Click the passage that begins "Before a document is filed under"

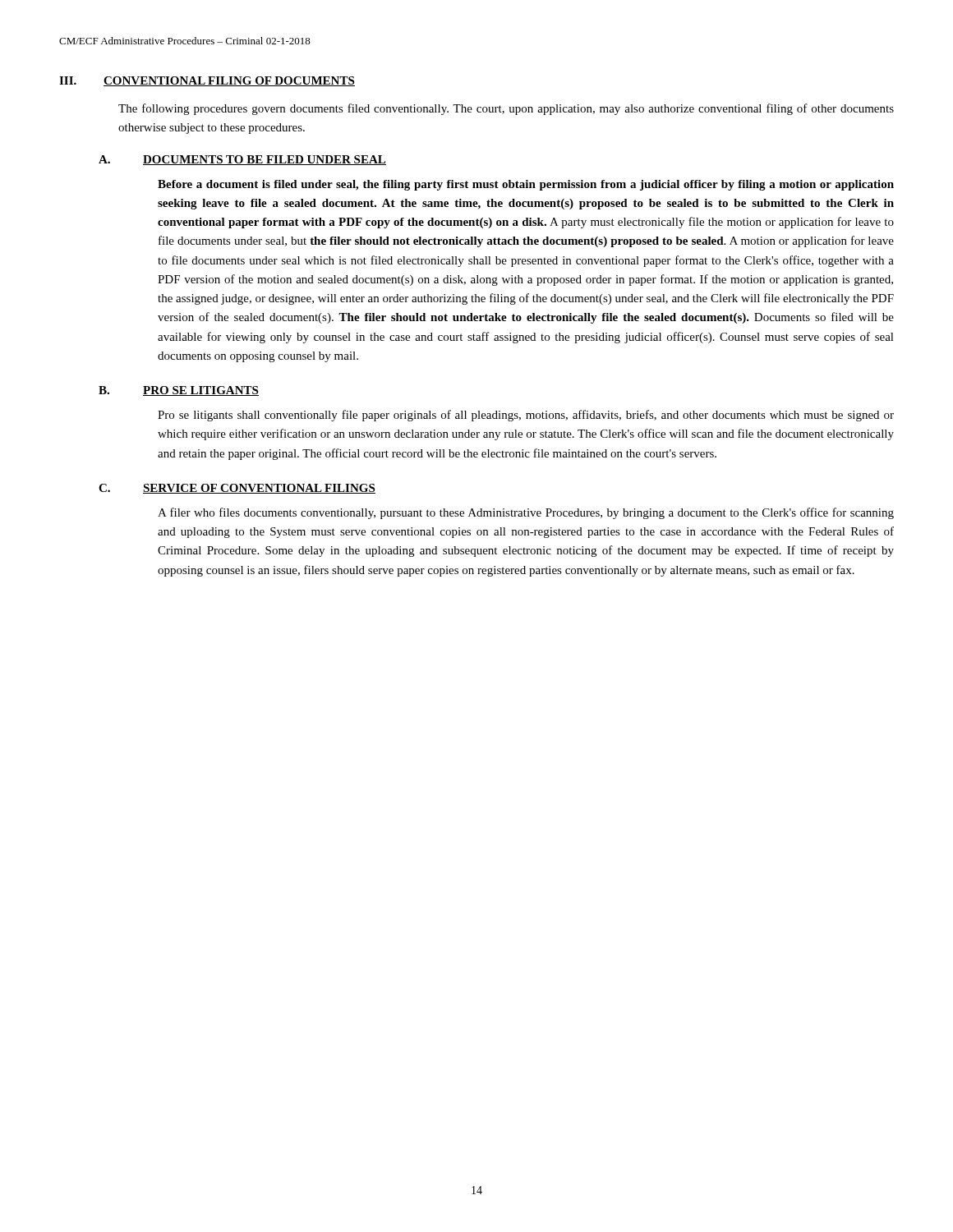coord(526,270)
